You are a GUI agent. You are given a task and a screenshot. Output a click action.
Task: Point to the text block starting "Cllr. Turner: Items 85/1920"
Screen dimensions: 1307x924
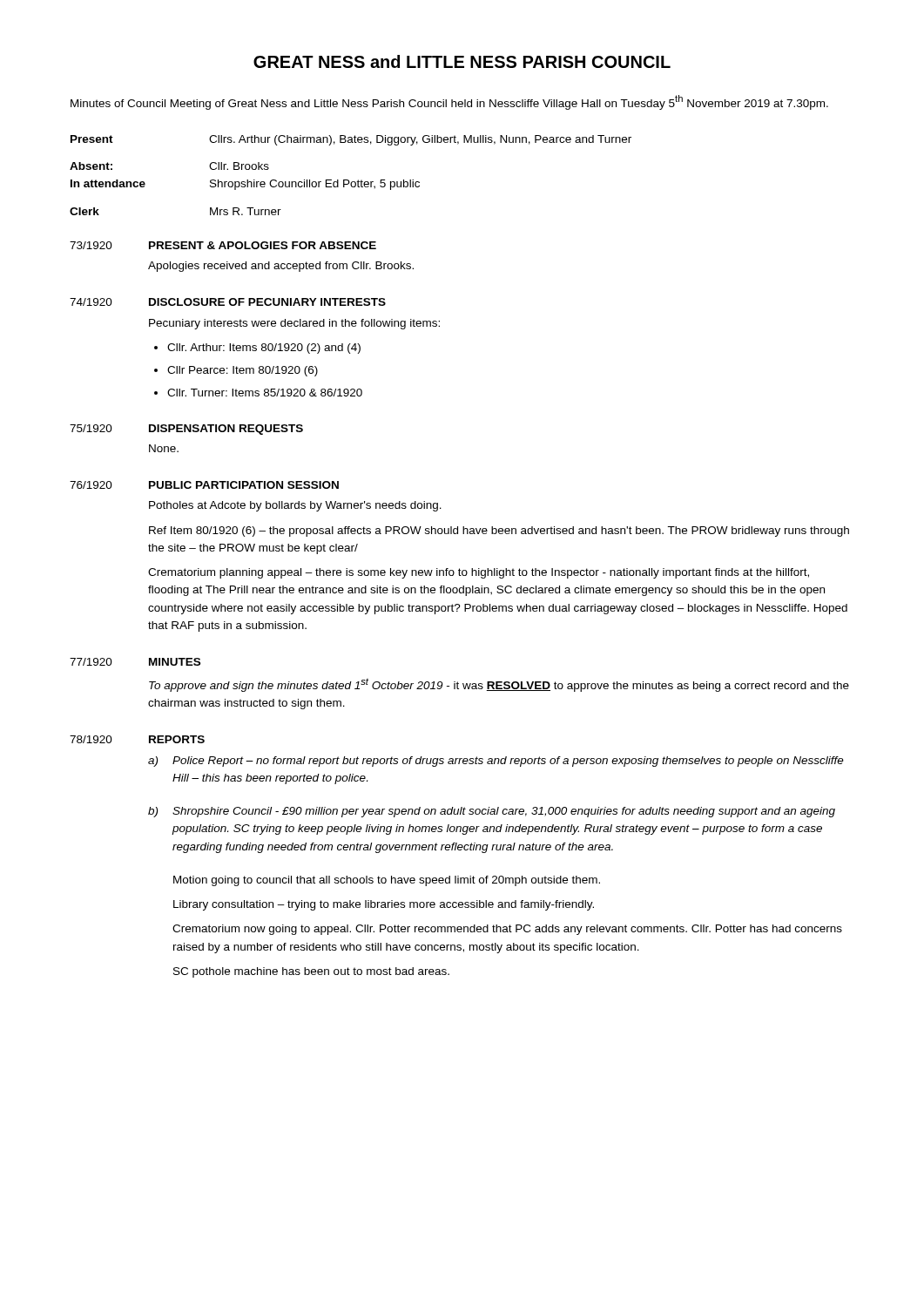[258, 393]
